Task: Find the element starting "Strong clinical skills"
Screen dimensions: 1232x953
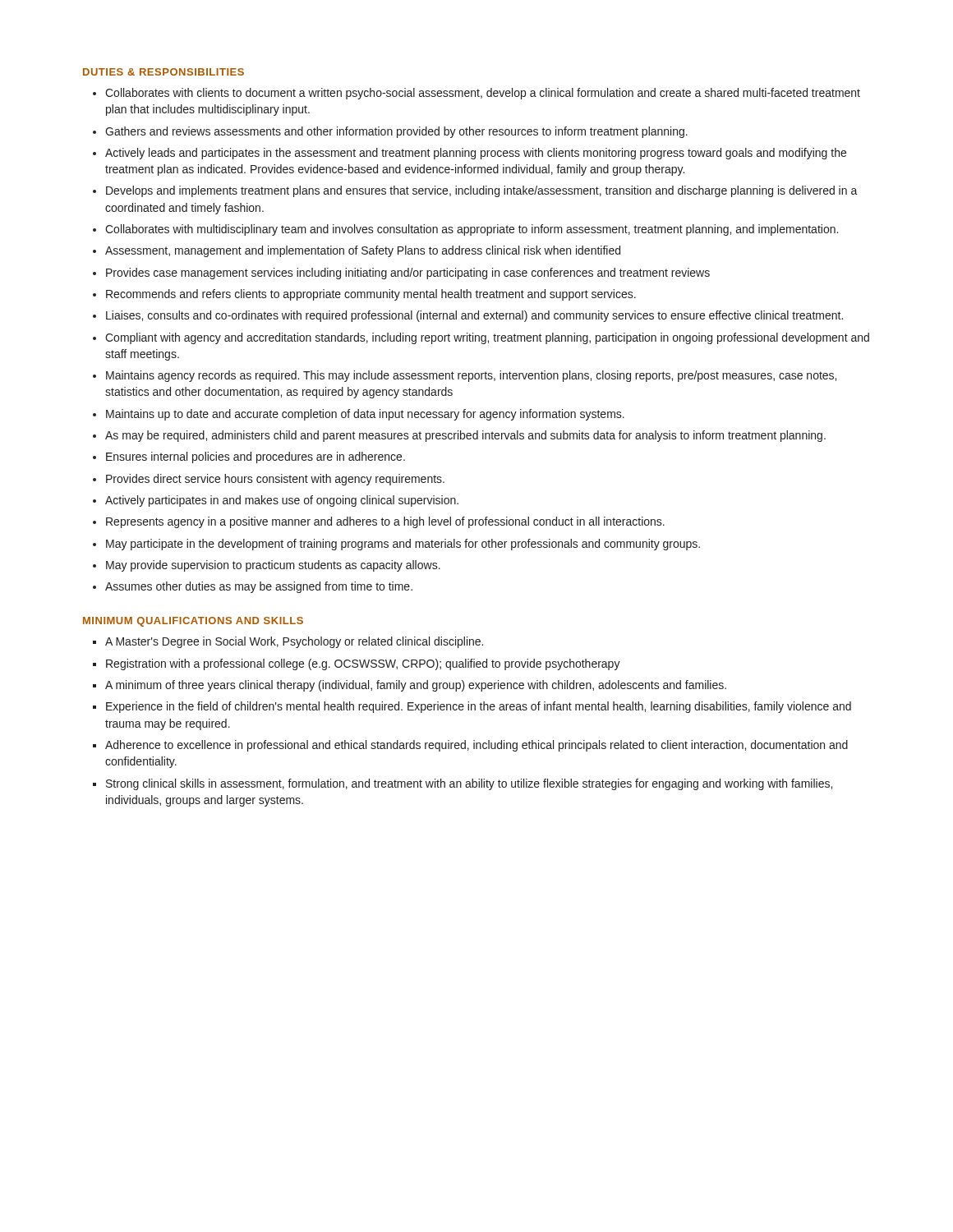Action: 469,791
